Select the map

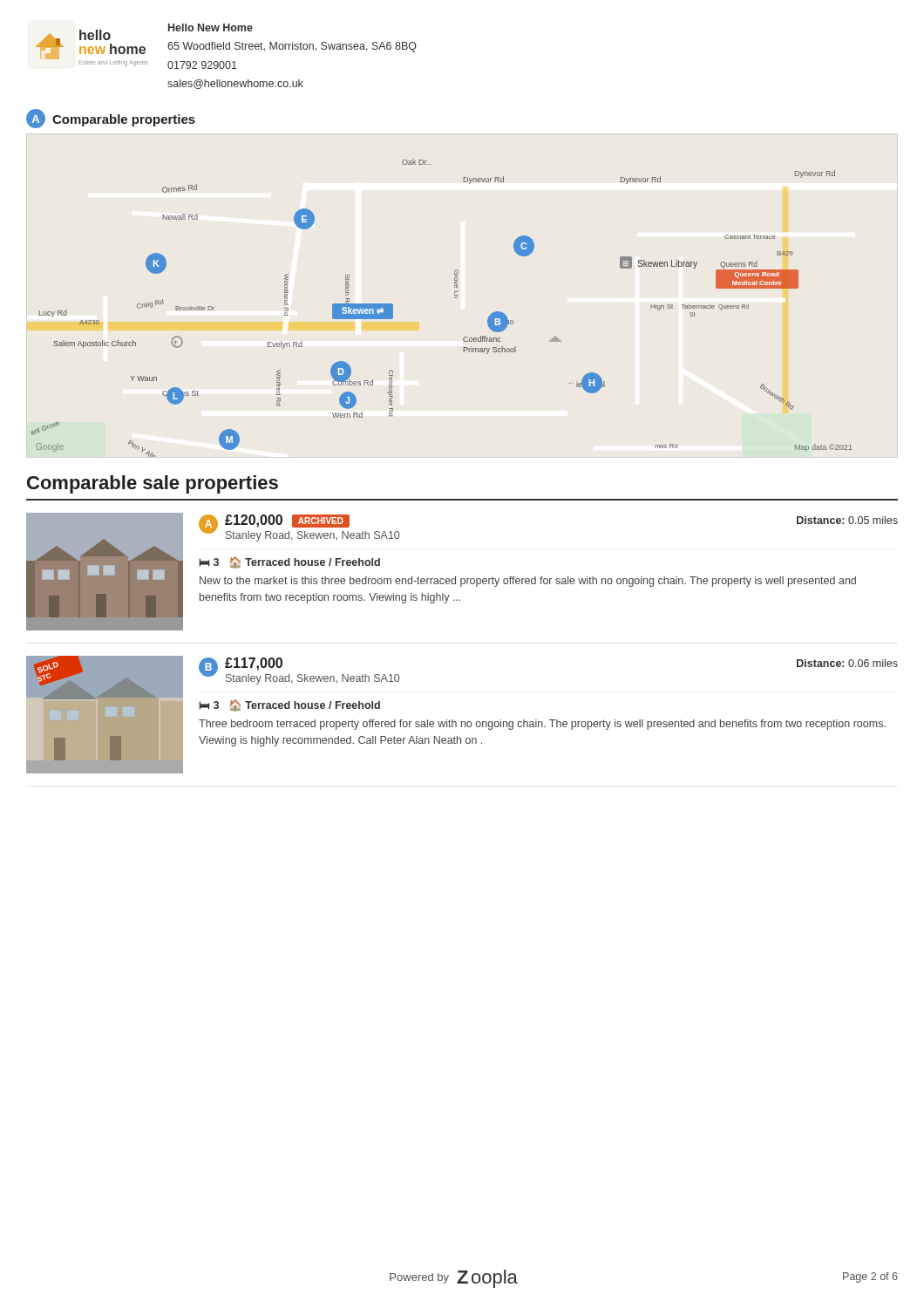tap(462, 296)
